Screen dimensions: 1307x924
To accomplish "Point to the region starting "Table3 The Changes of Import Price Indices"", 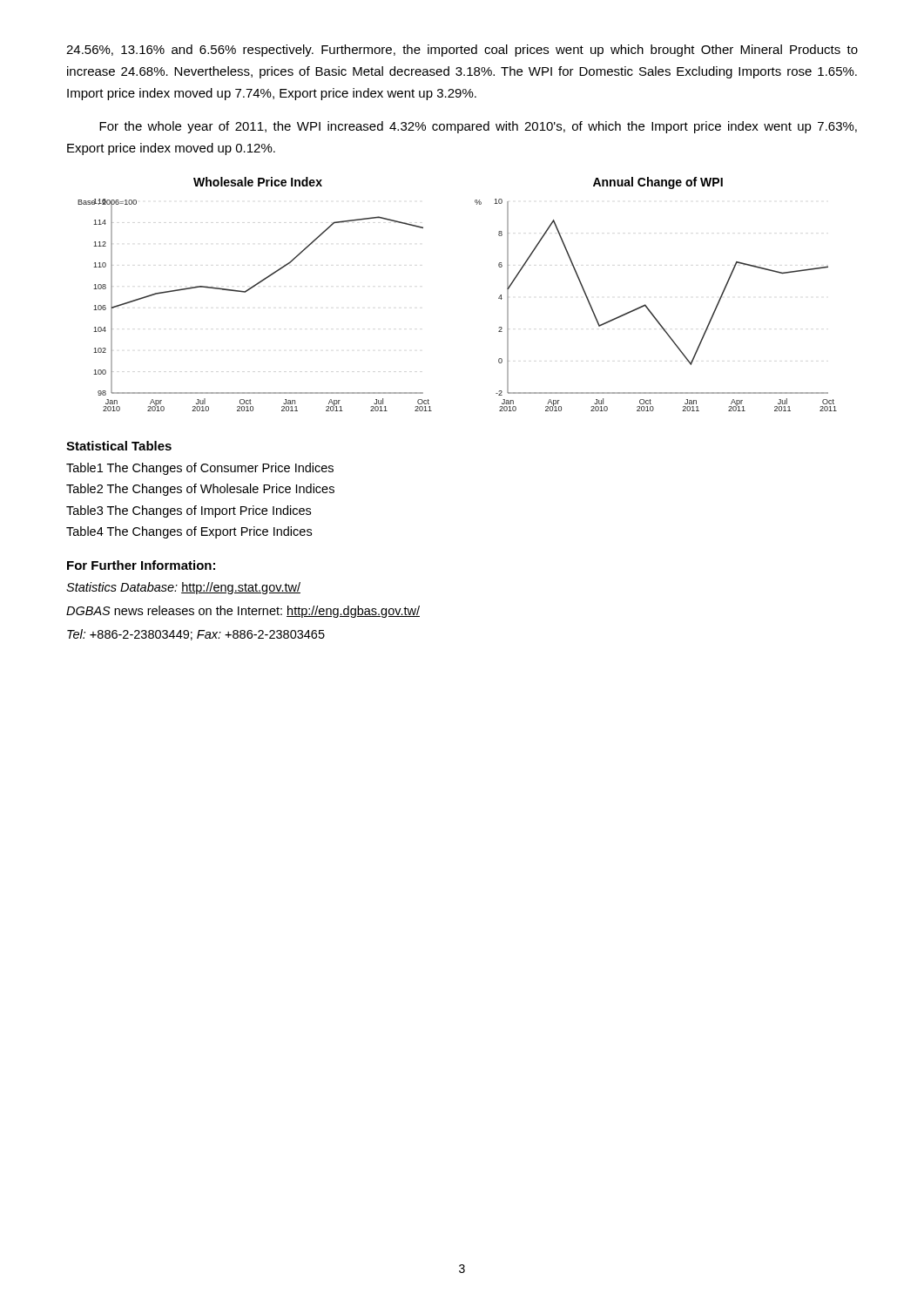I will [189, 510].
